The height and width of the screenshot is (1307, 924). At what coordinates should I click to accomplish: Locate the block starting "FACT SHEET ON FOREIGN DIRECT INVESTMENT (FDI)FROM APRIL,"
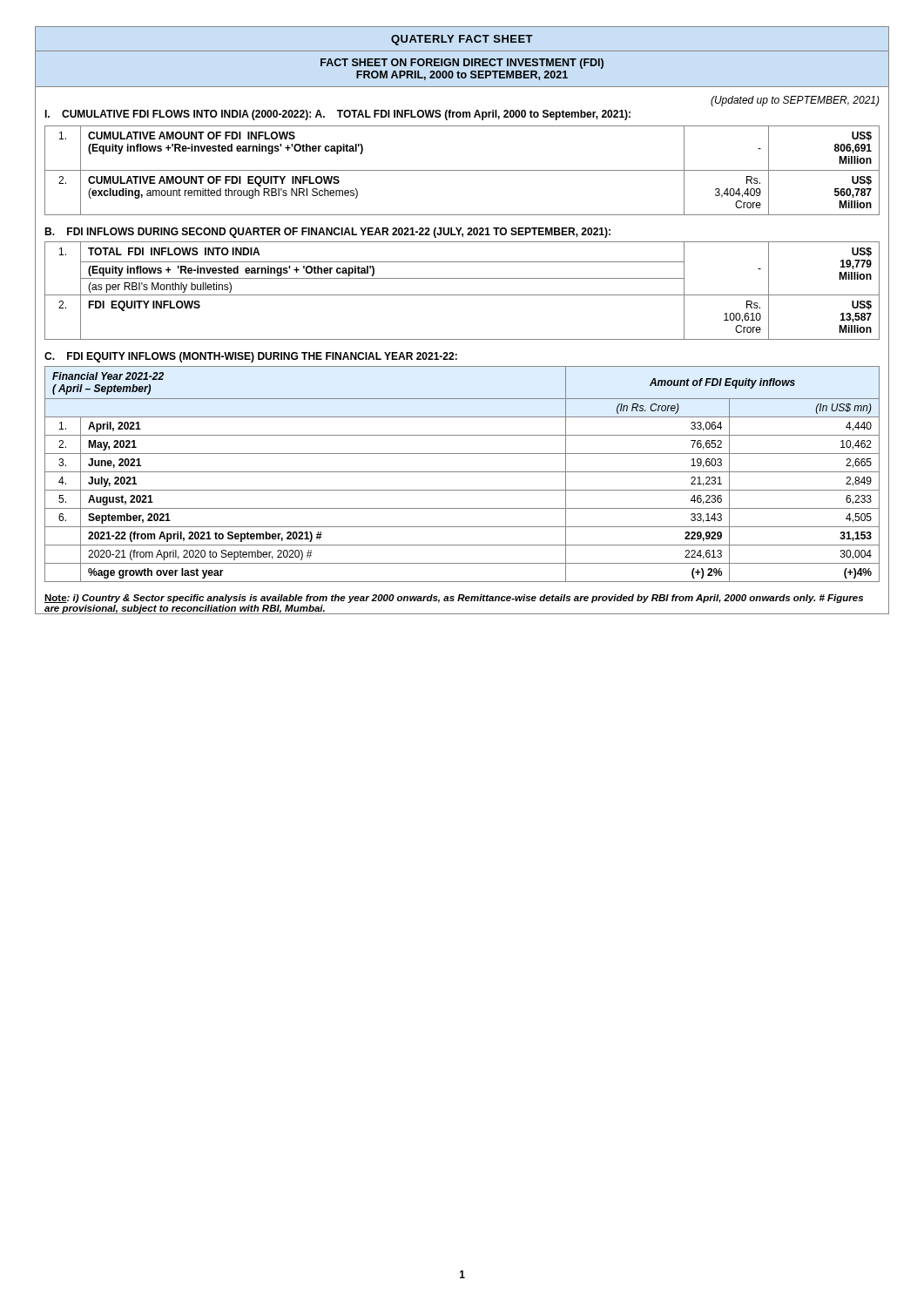click(462, 69)
